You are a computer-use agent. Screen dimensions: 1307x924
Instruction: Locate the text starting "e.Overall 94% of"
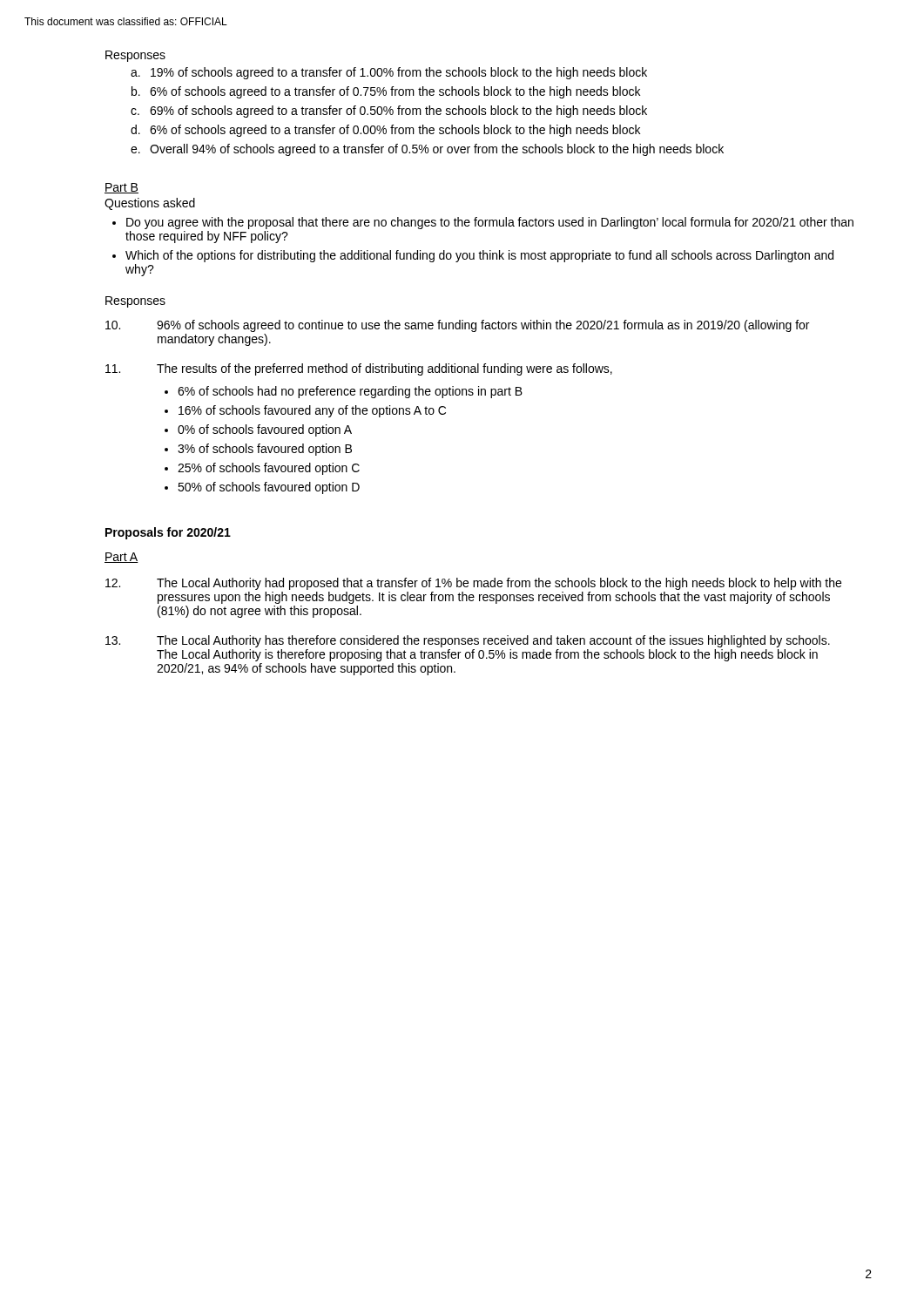click(427, 149)
